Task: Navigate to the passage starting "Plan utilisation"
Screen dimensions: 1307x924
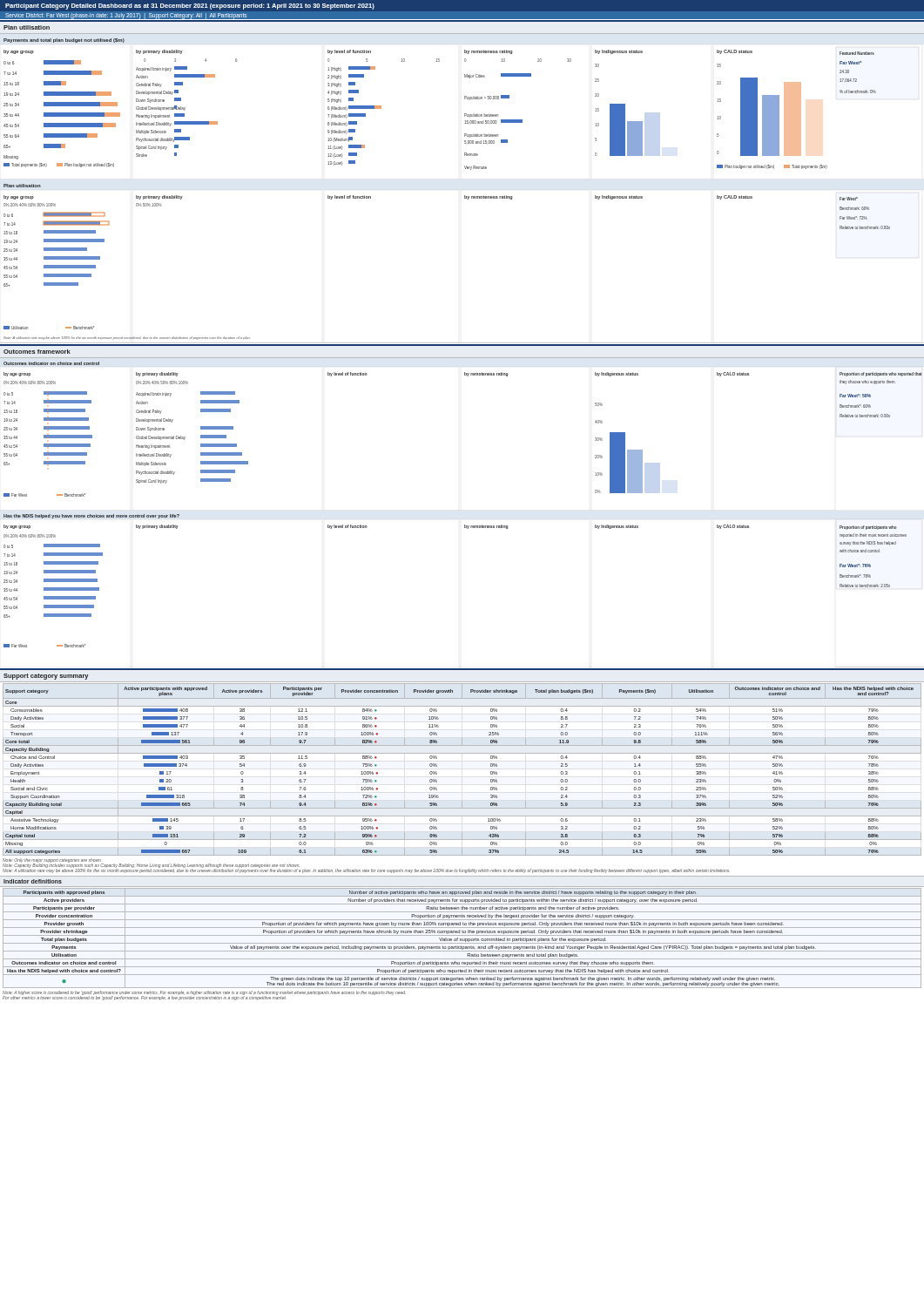Action: click(x=27, y=27)
